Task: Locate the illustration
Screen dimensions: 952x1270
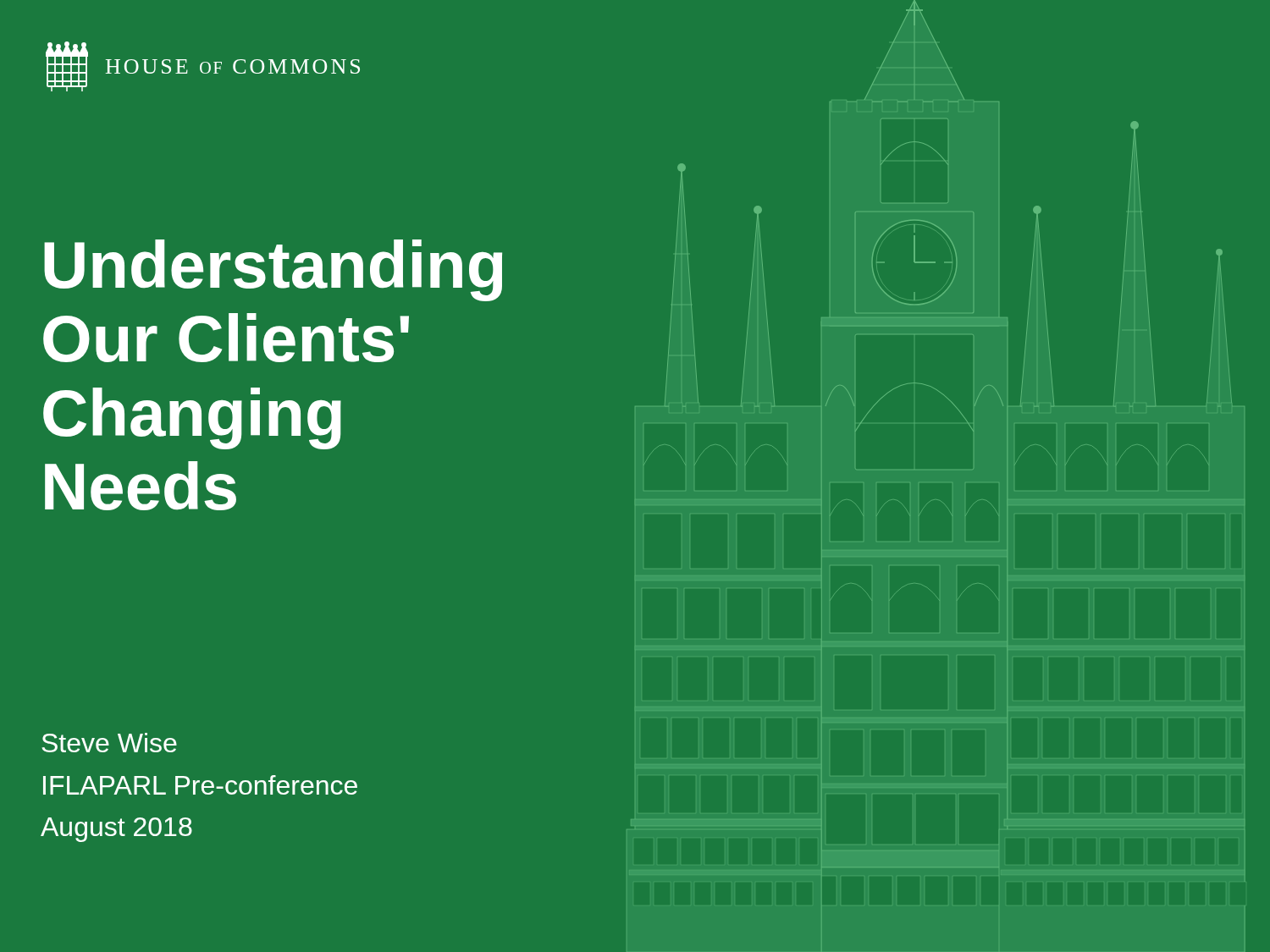Action: pyautogui.click(x=914, y=476)
